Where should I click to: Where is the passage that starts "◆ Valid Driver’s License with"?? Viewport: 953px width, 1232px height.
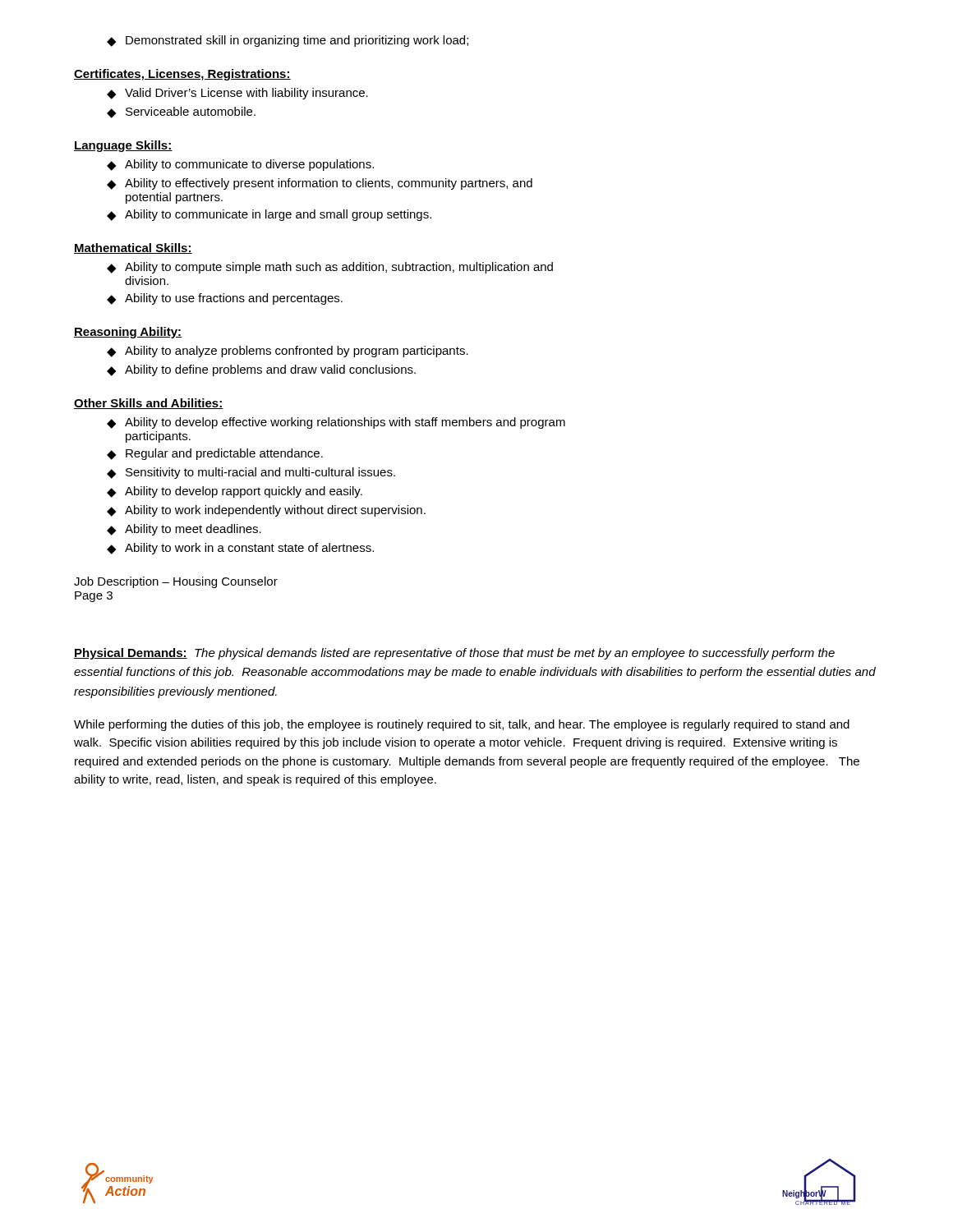pyautogui.click(x=238, y=93)
